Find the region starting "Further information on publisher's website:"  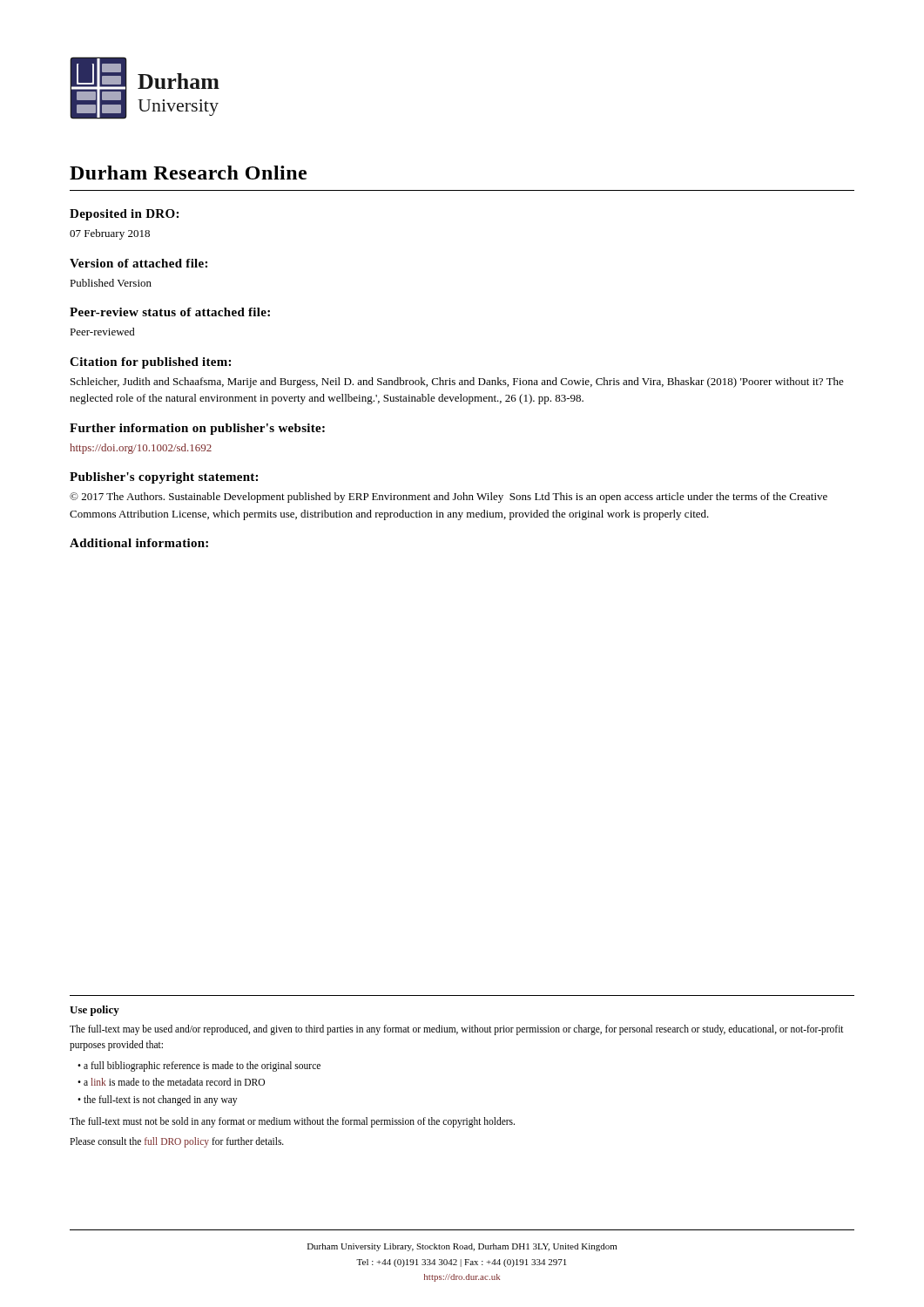point(197,429)
